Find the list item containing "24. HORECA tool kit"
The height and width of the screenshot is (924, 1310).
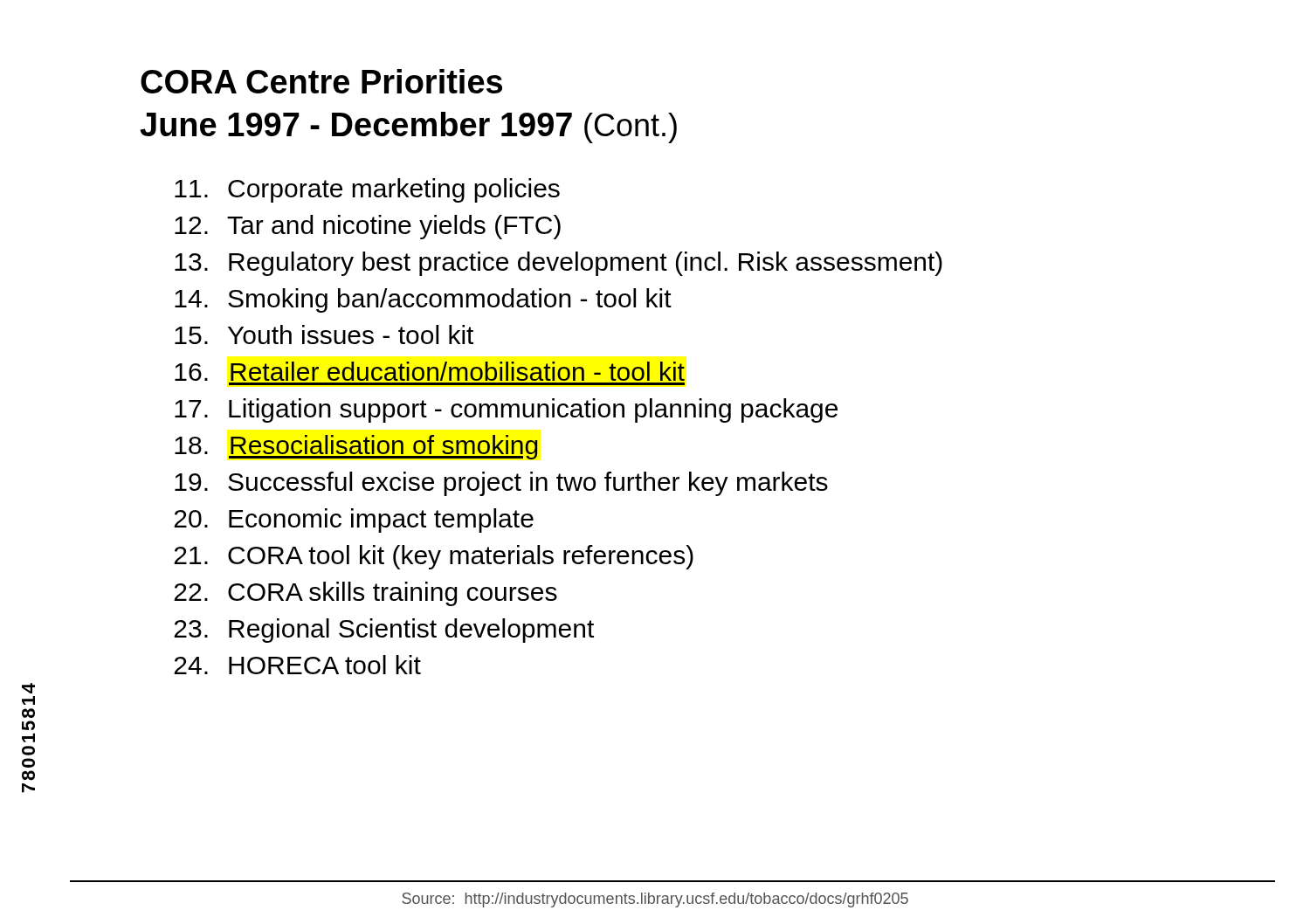(x=280, y=665)
